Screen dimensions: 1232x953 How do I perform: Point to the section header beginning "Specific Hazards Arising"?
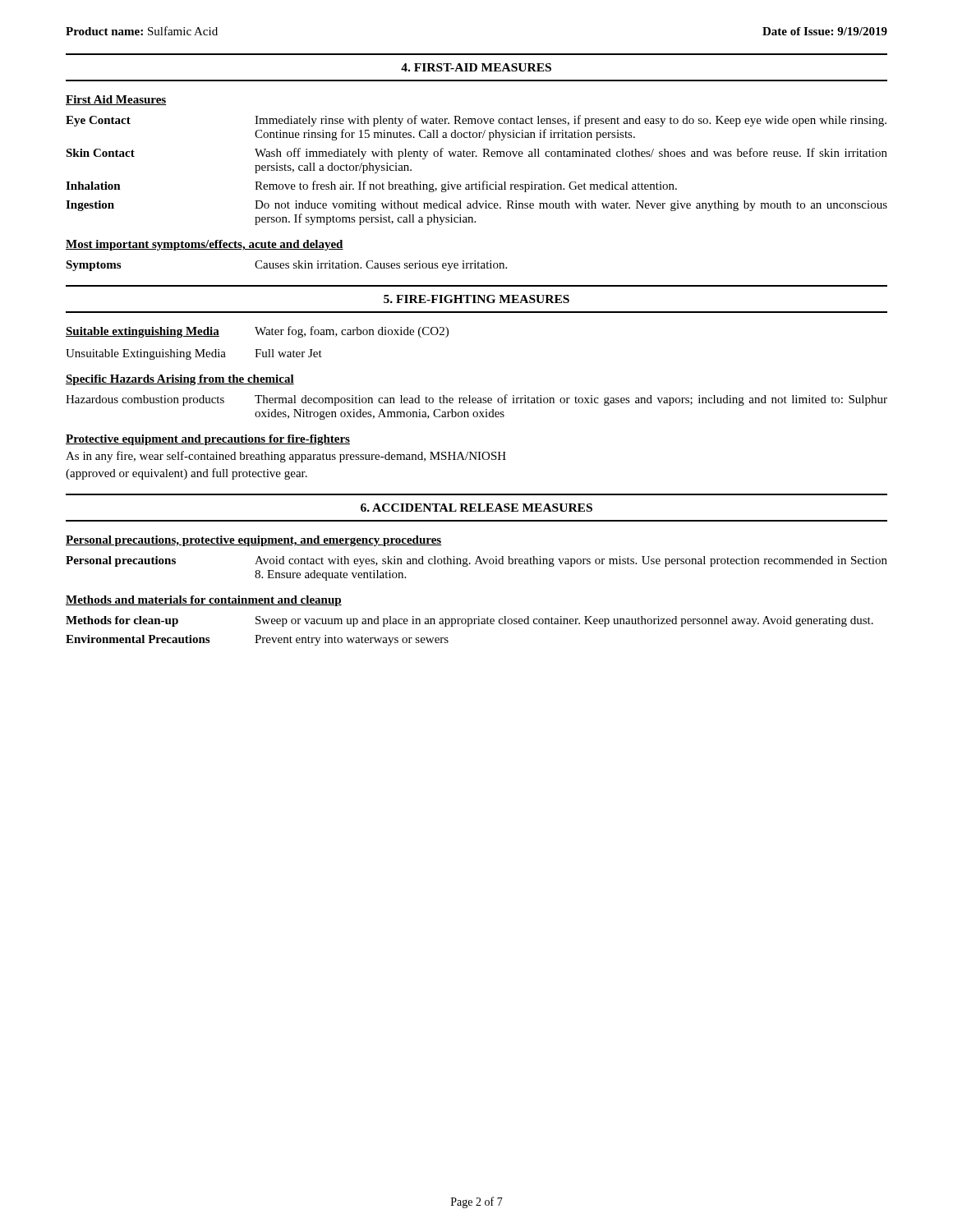click(x=180, y=379)
